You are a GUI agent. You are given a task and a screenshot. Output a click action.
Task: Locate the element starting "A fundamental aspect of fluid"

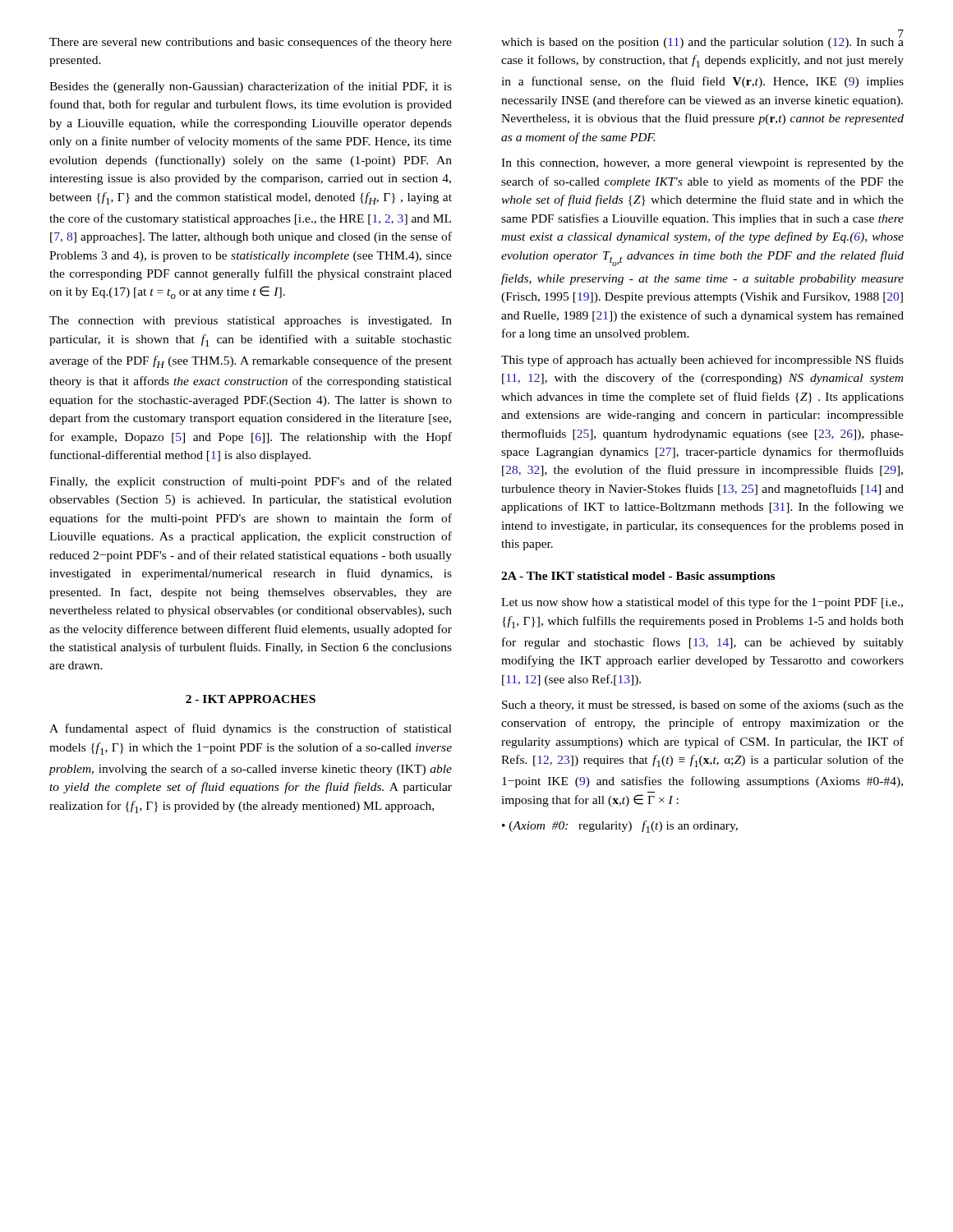[251, 769]
